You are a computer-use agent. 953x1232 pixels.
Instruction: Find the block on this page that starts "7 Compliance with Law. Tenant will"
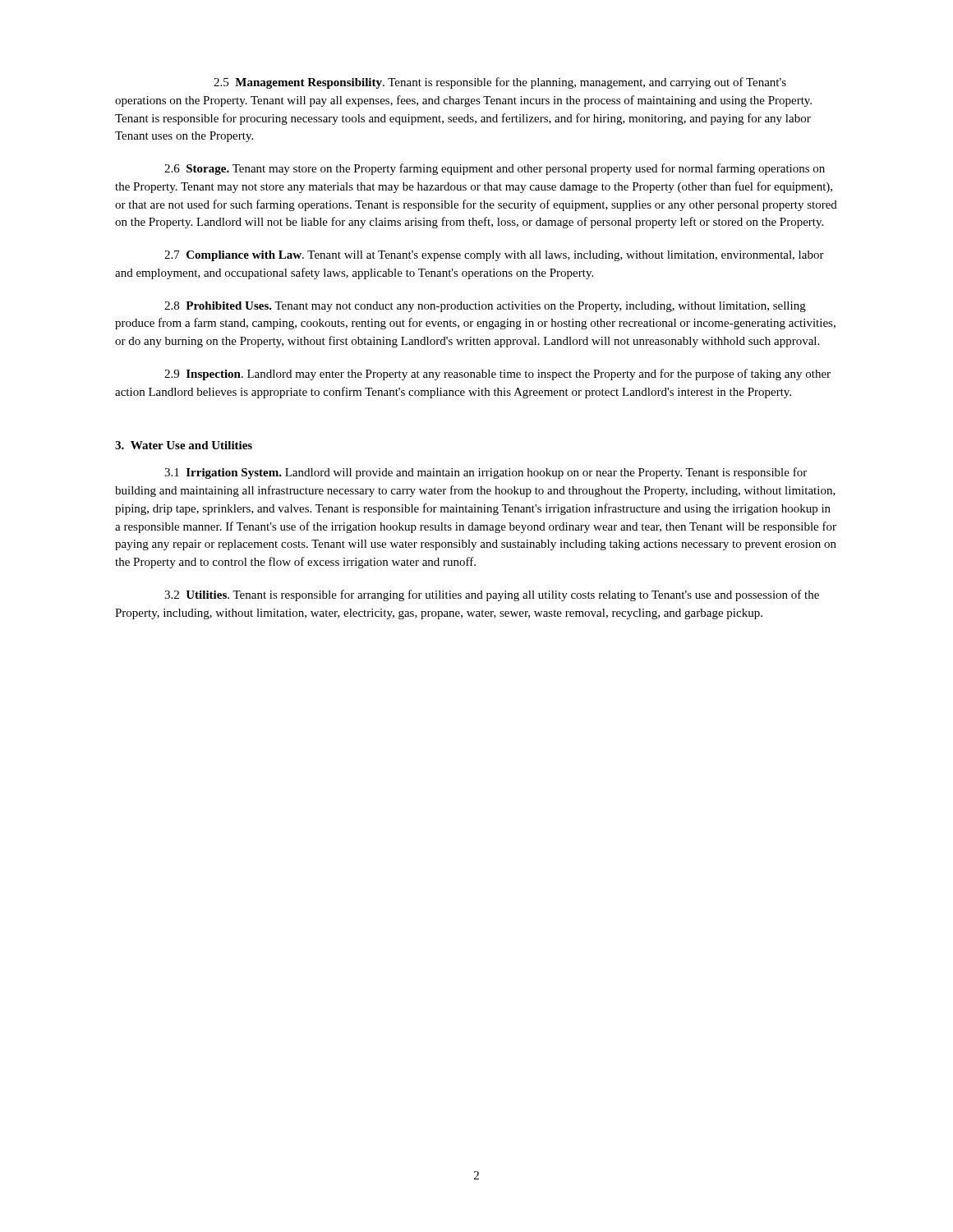point(469,264)
